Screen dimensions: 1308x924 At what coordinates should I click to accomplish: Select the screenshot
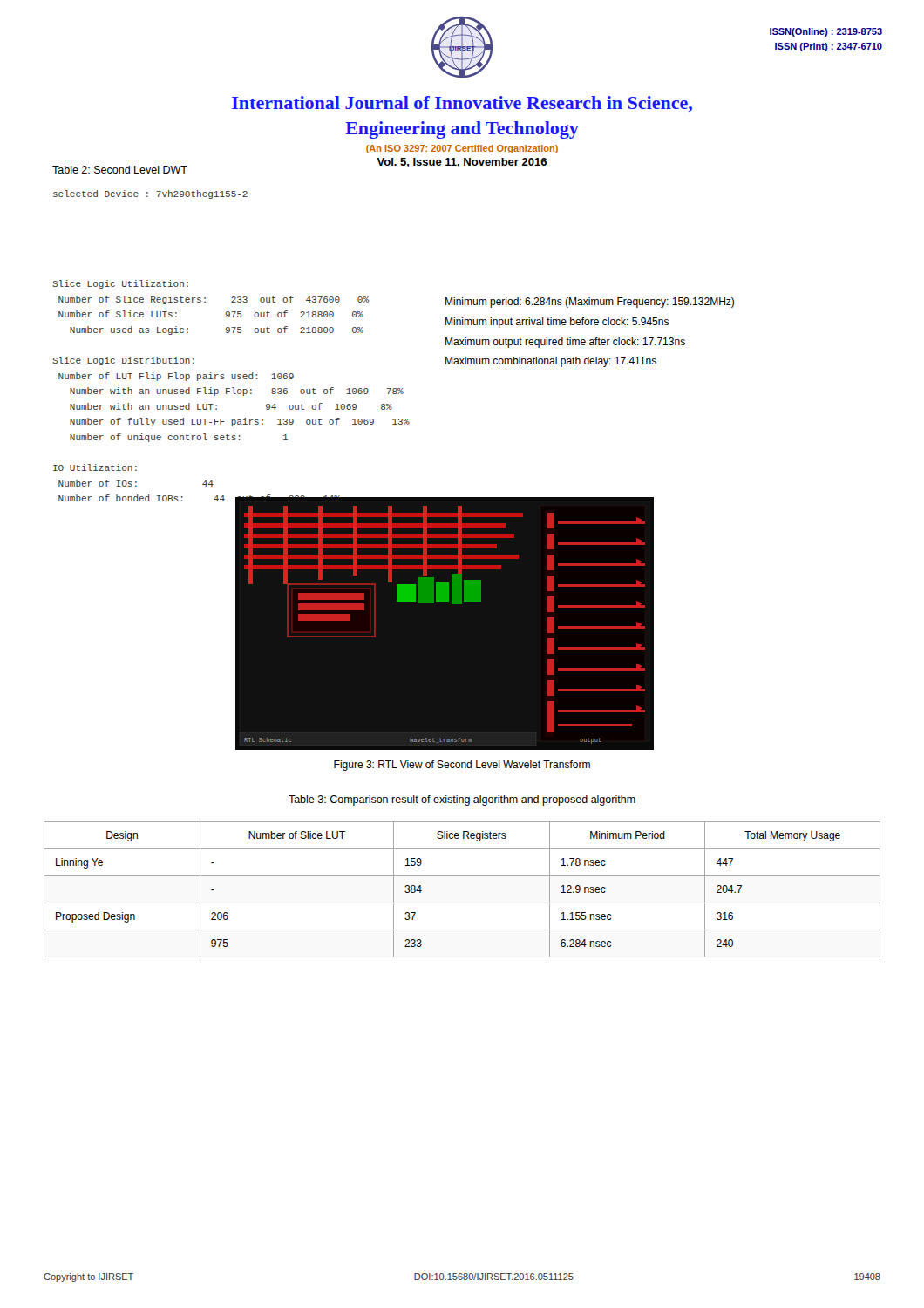click(445, 625)
